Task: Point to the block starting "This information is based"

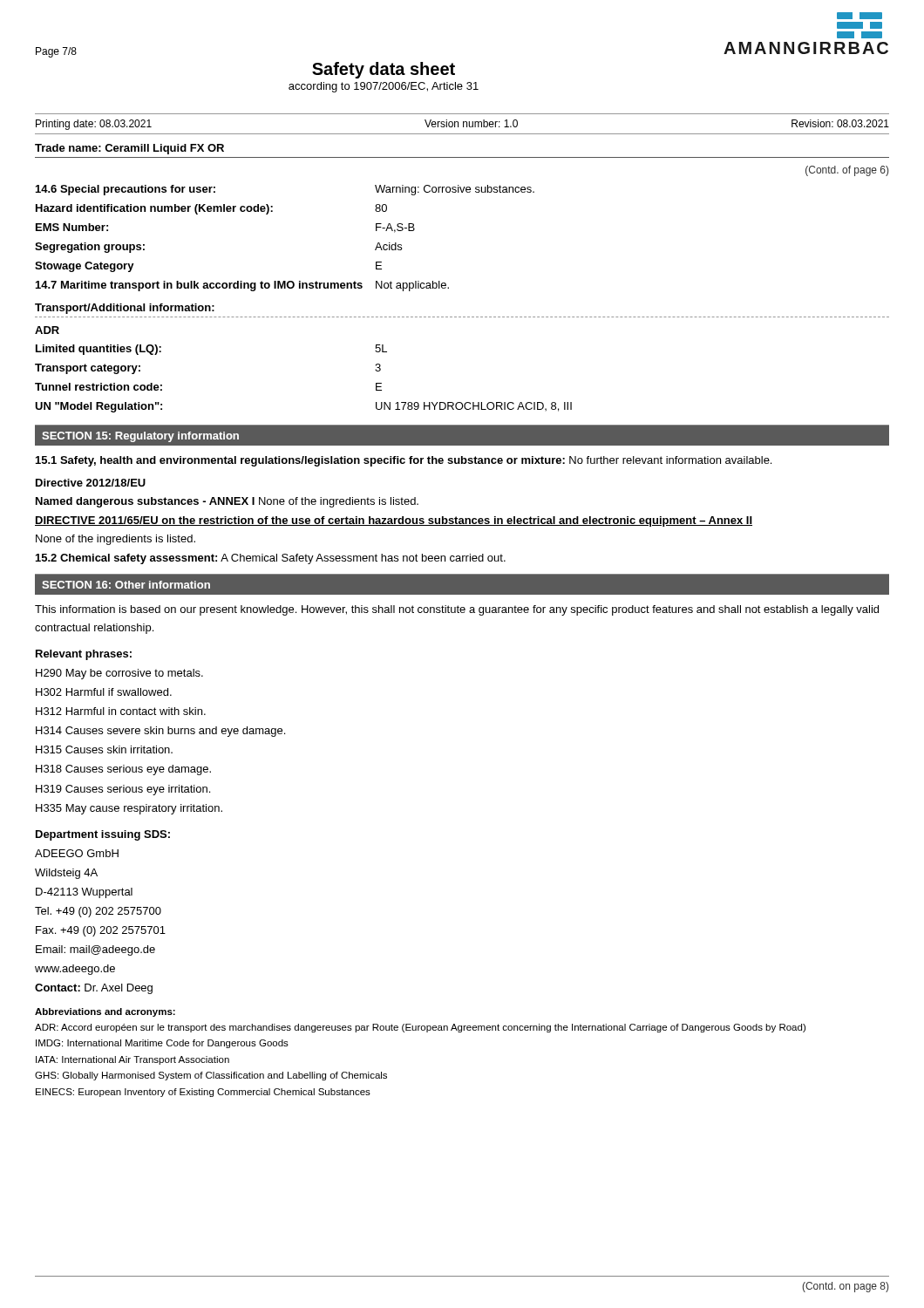Action: (x=457, y=618)
